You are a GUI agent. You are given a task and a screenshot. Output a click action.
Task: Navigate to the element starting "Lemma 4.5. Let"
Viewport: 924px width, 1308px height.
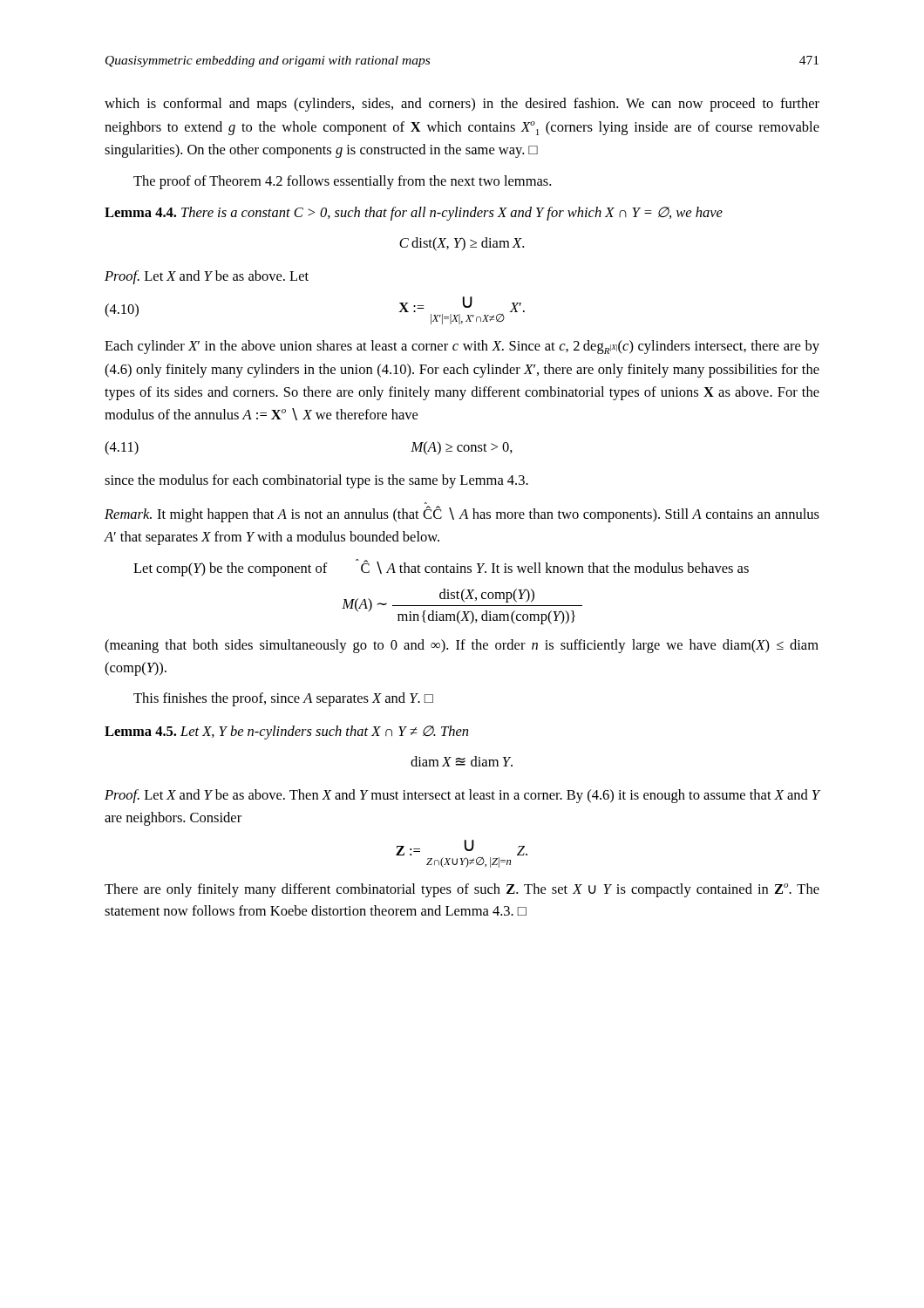click(462, 731)
